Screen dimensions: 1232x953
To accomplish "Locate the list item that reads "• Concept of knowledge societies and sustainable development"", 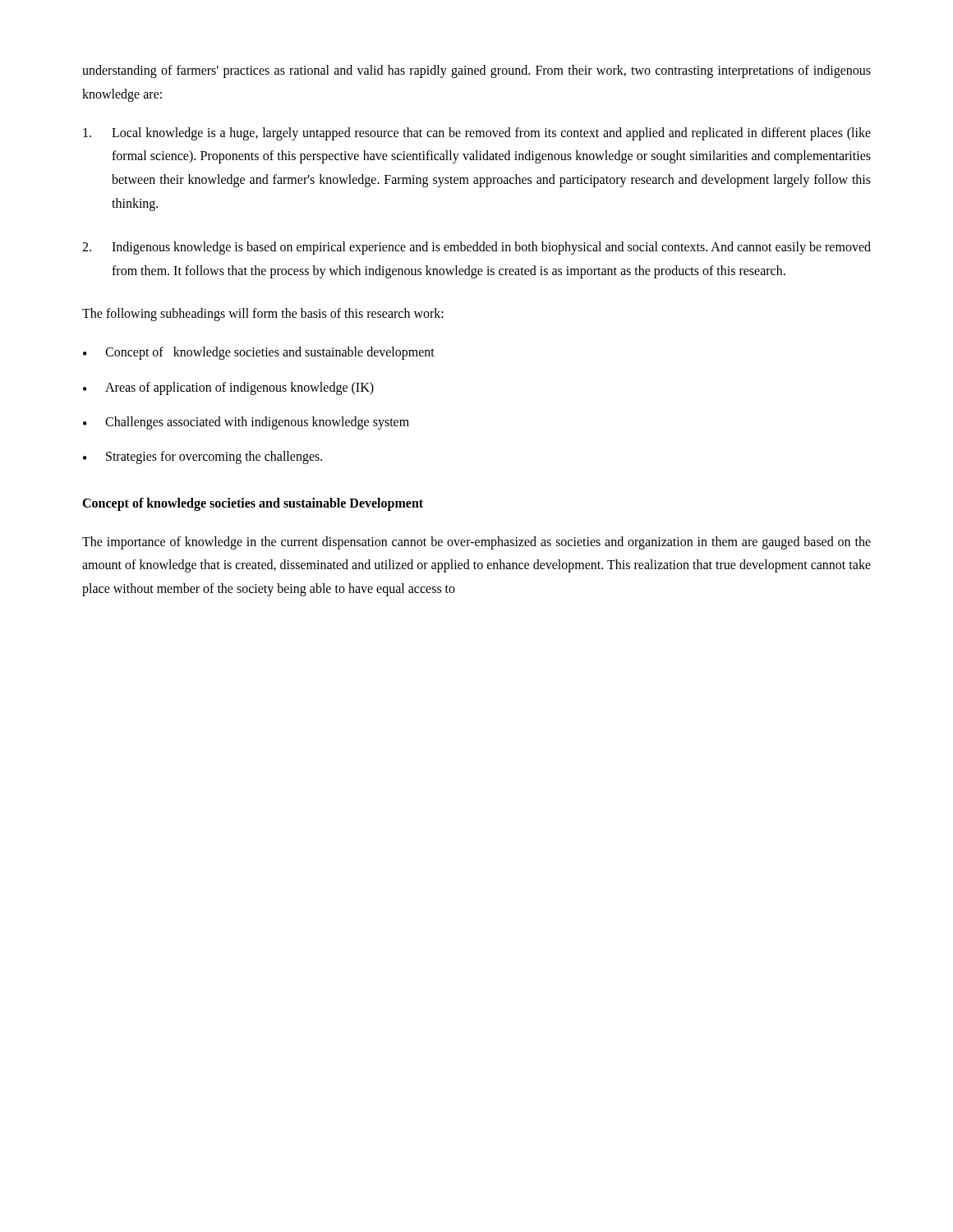I will [x=259, y=353].
